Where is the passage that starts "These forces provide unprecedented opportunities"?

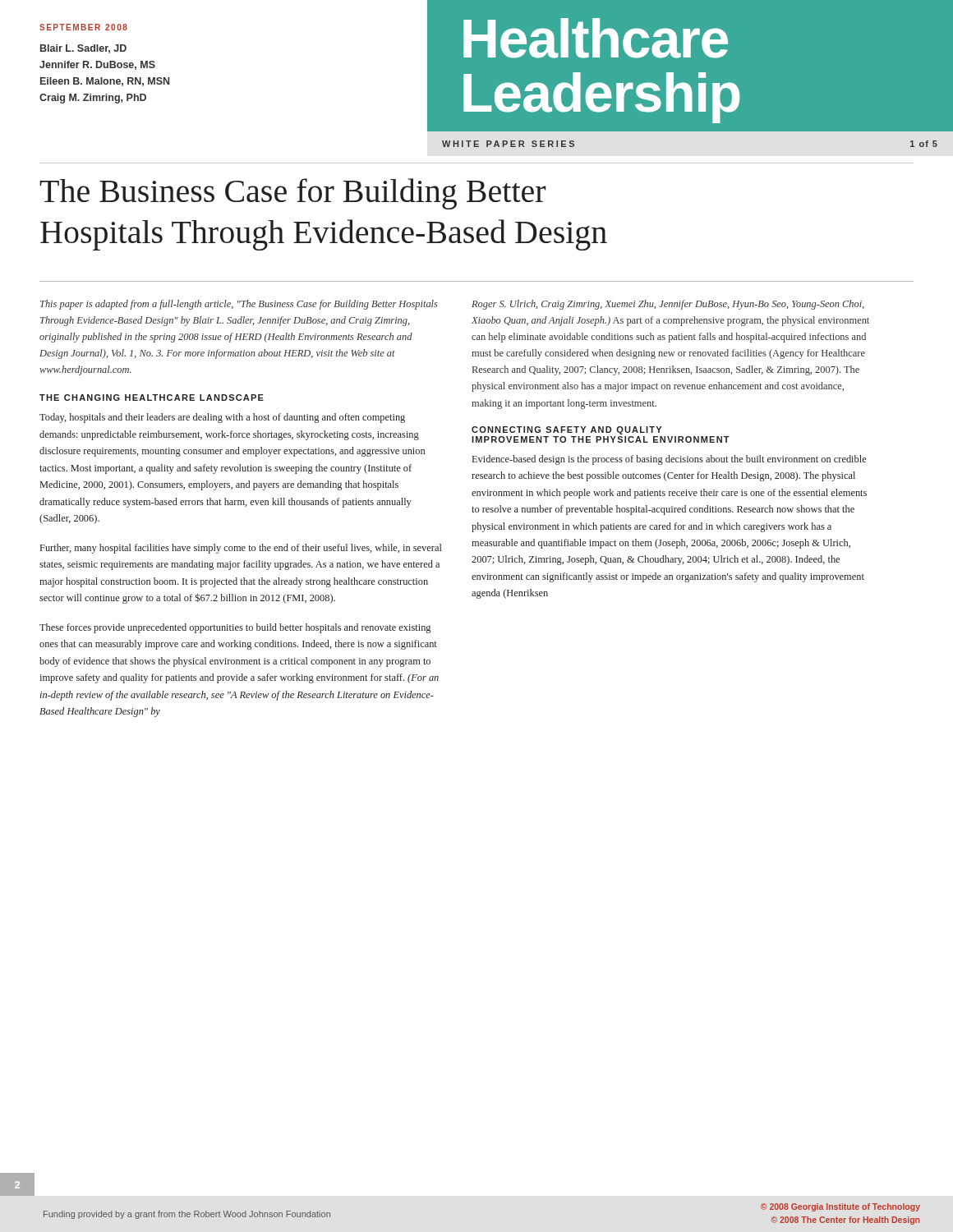[239, 669]
